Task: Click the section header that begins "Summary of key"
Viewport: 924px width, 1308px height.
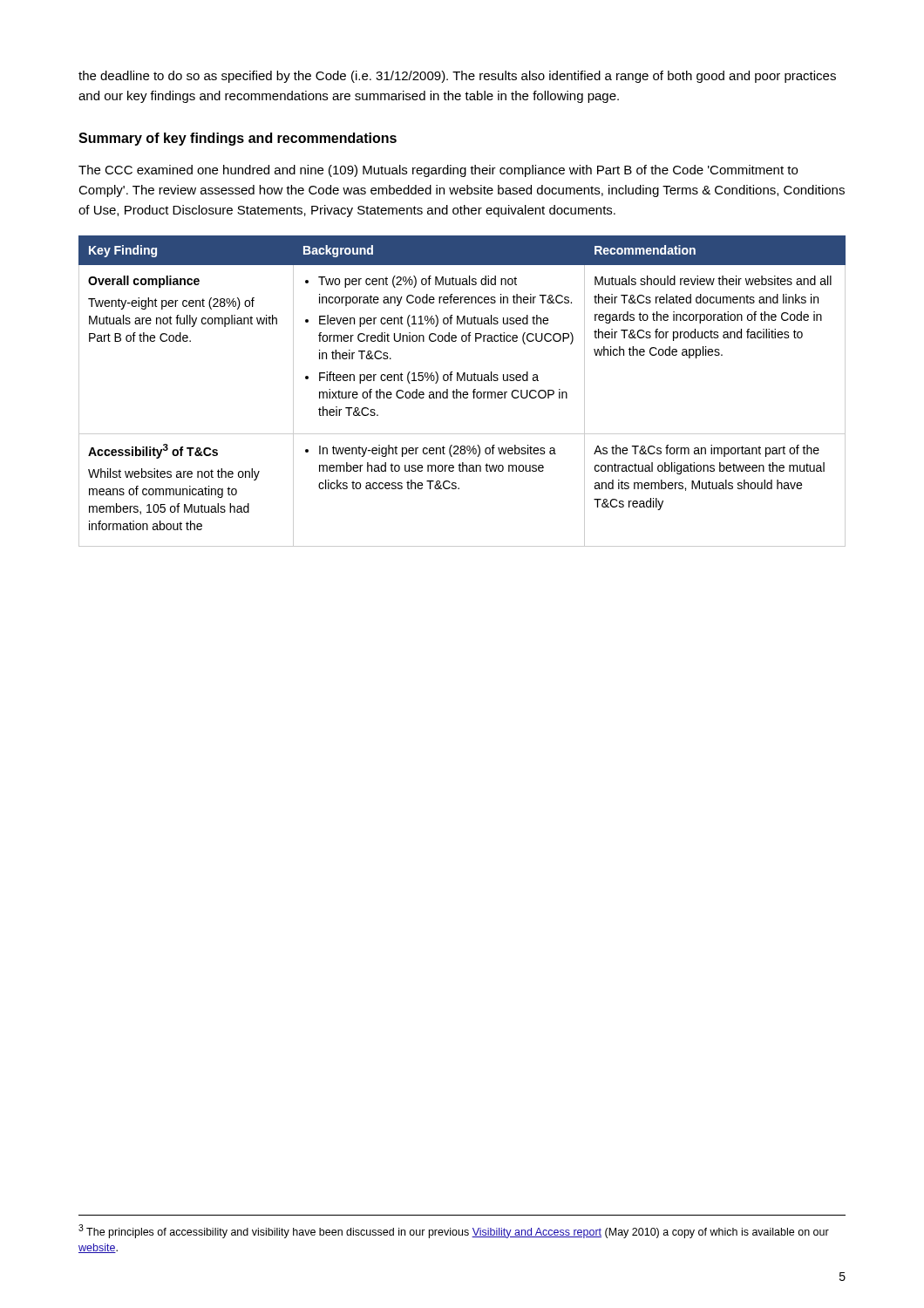Action: (238, 139)
